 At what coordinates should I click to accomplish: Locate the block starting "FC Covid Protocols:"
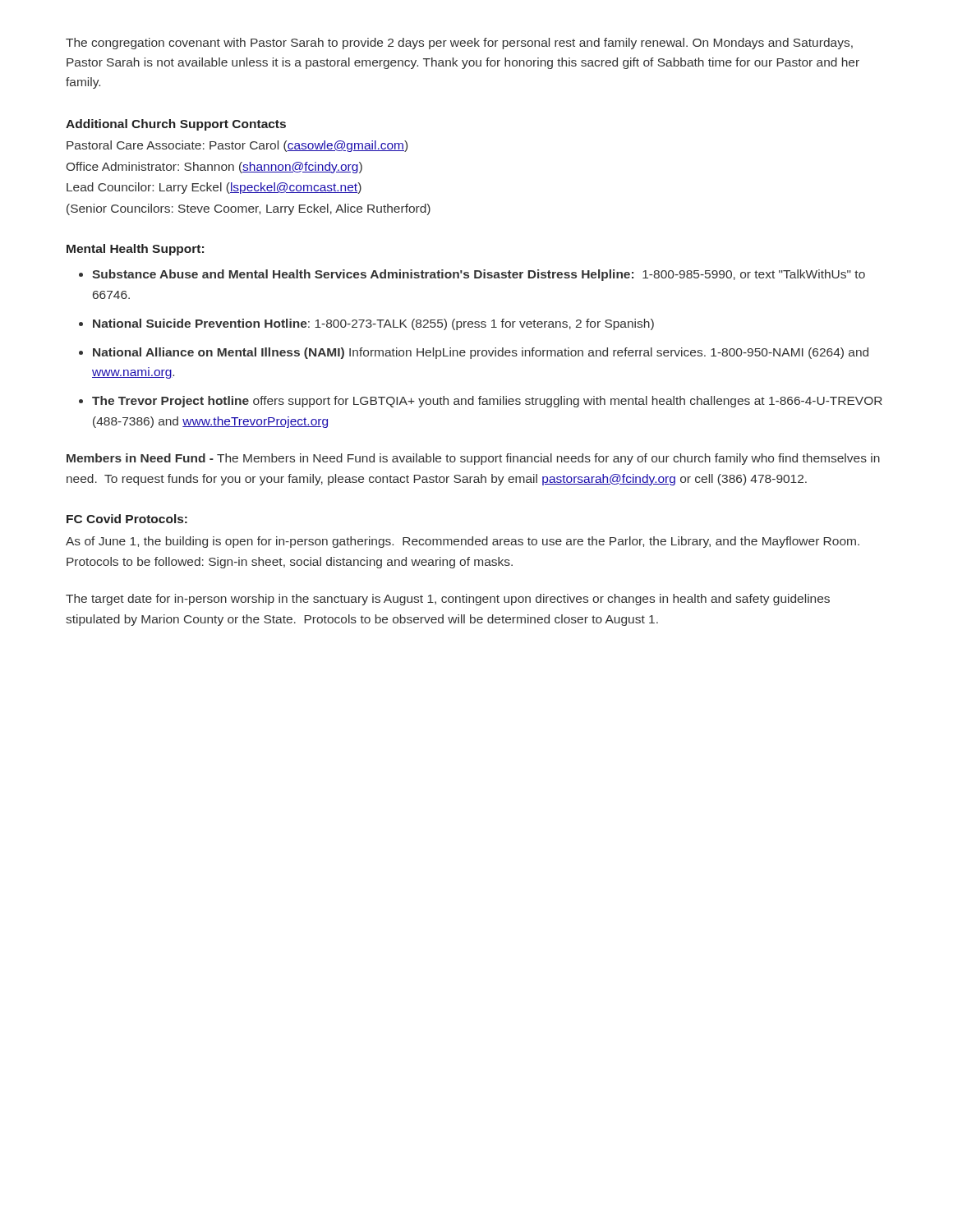click(127, 519)
